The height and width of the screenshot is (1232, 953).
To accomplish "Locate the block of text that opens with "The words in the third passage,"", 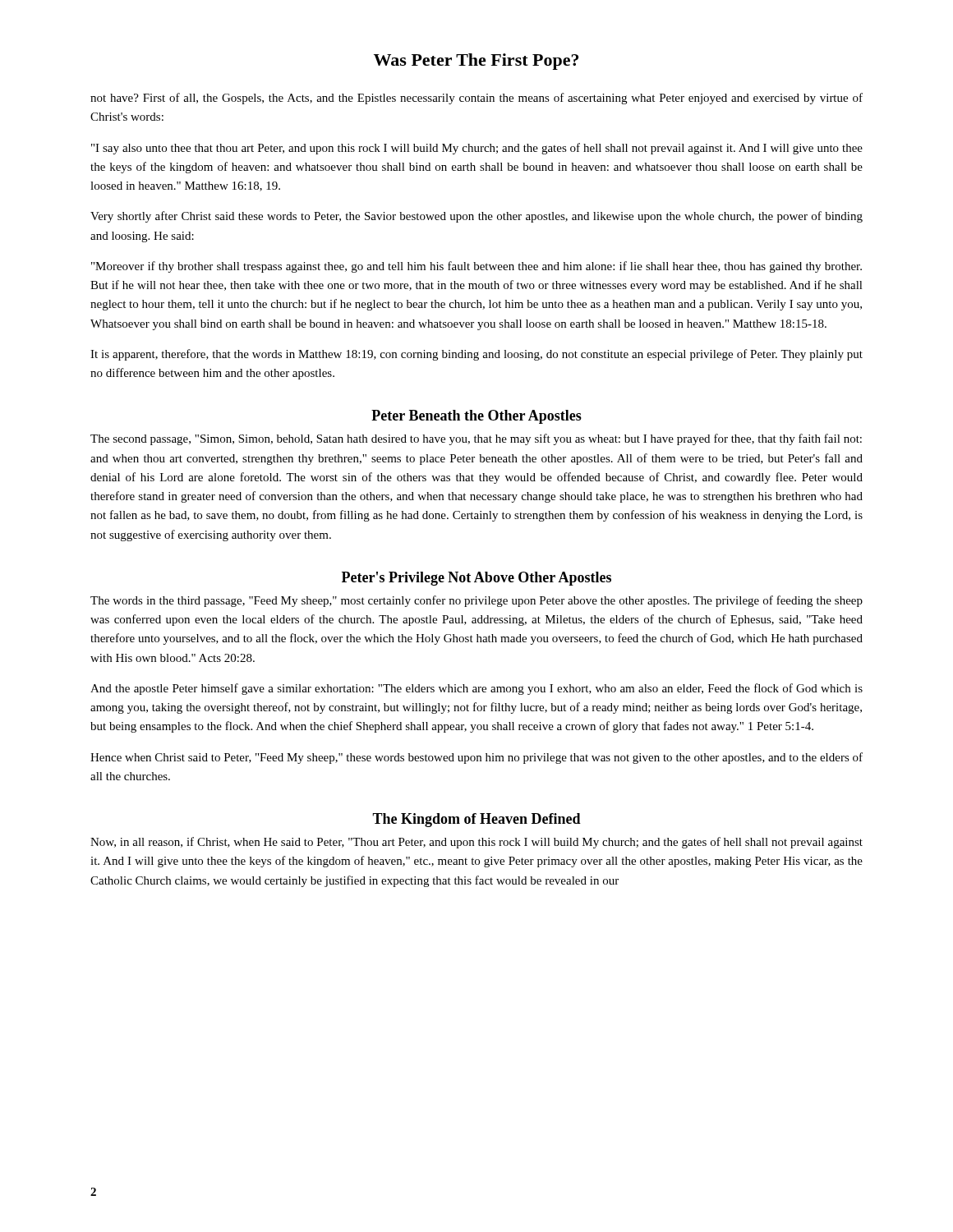I will 476,629.
